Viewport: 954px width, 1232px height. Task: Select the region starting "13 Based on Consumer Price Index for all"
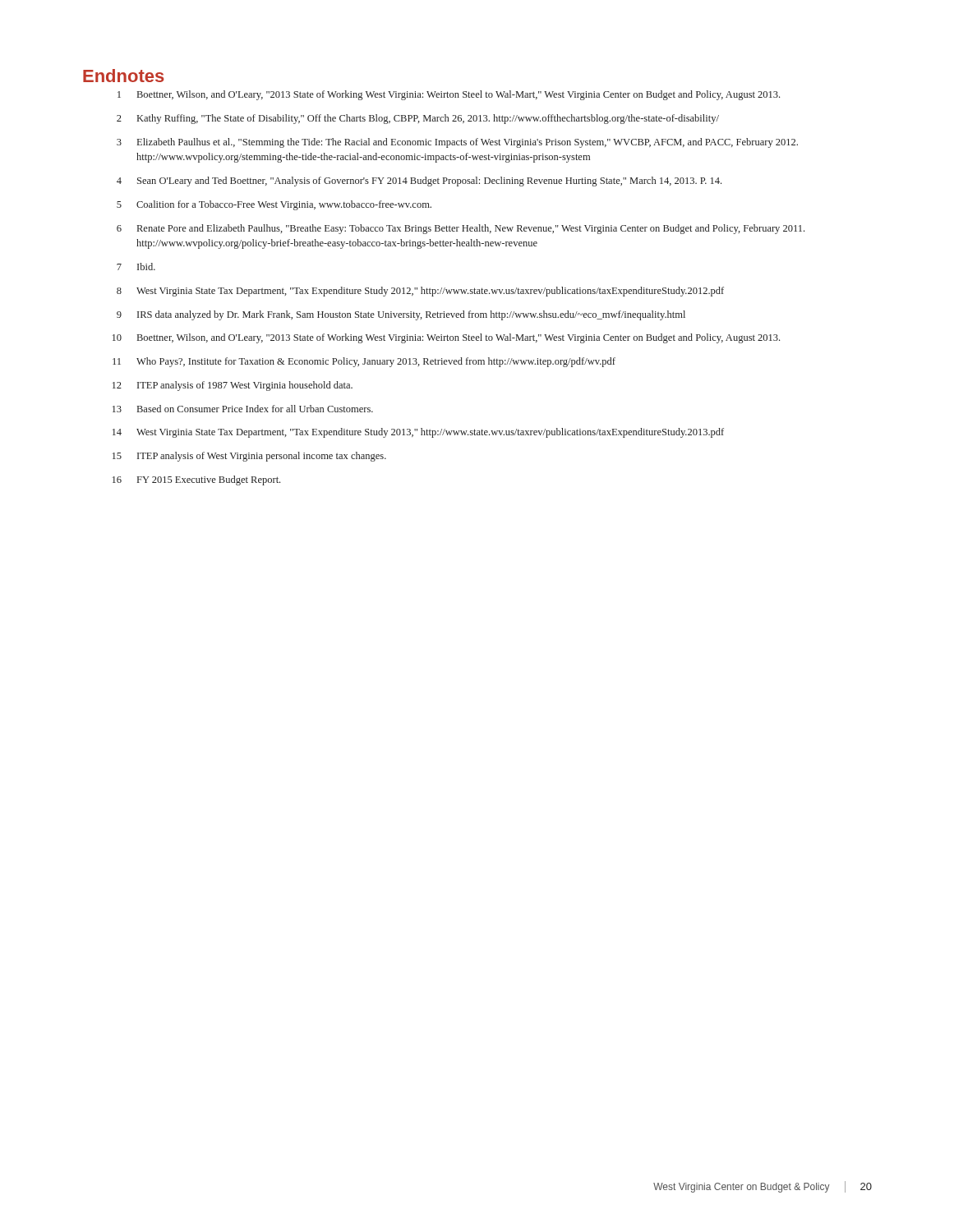tap(243, 409)
